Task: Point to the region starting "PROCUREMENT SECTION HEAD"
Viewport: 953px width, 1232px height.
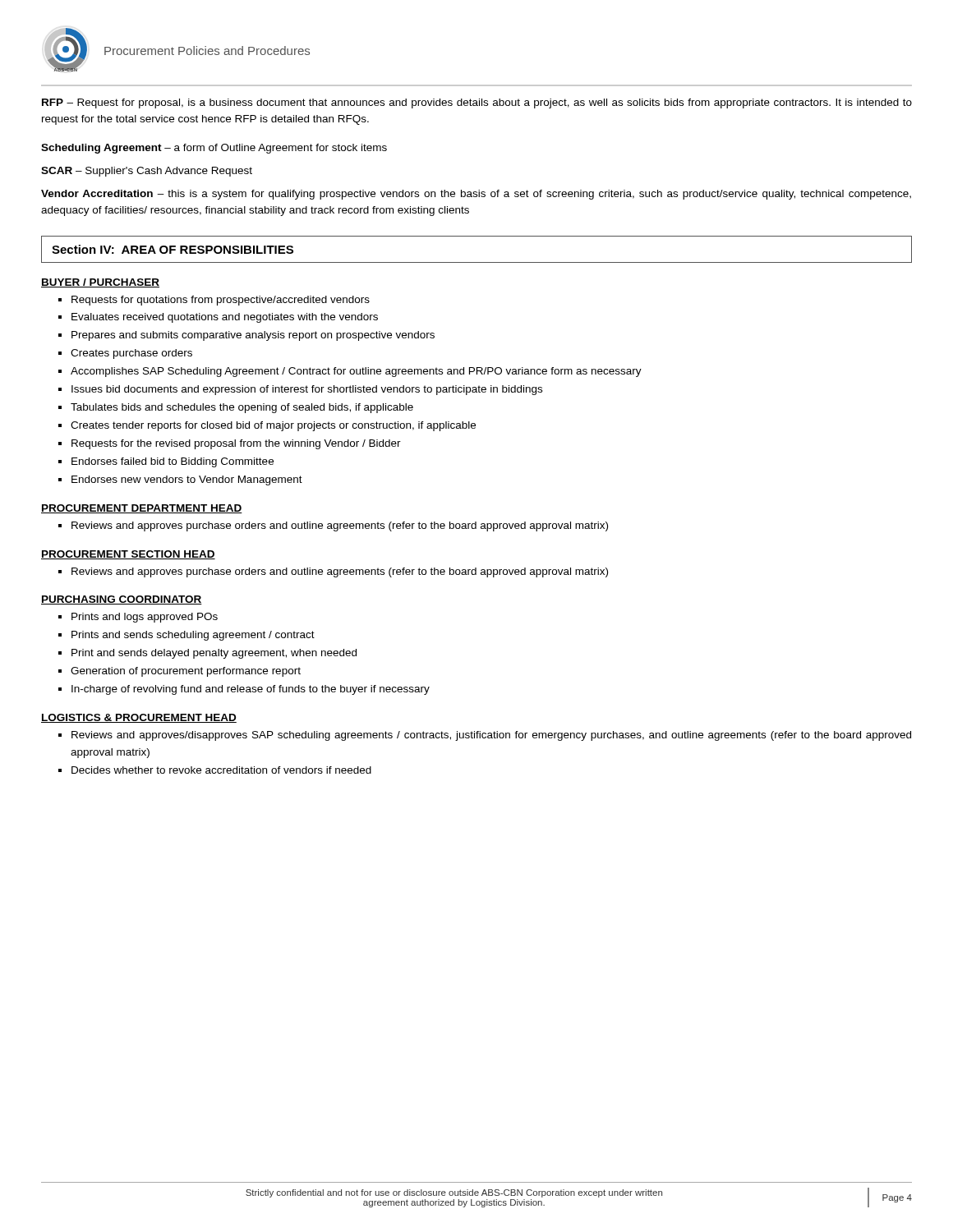Action: coord(128,554)
